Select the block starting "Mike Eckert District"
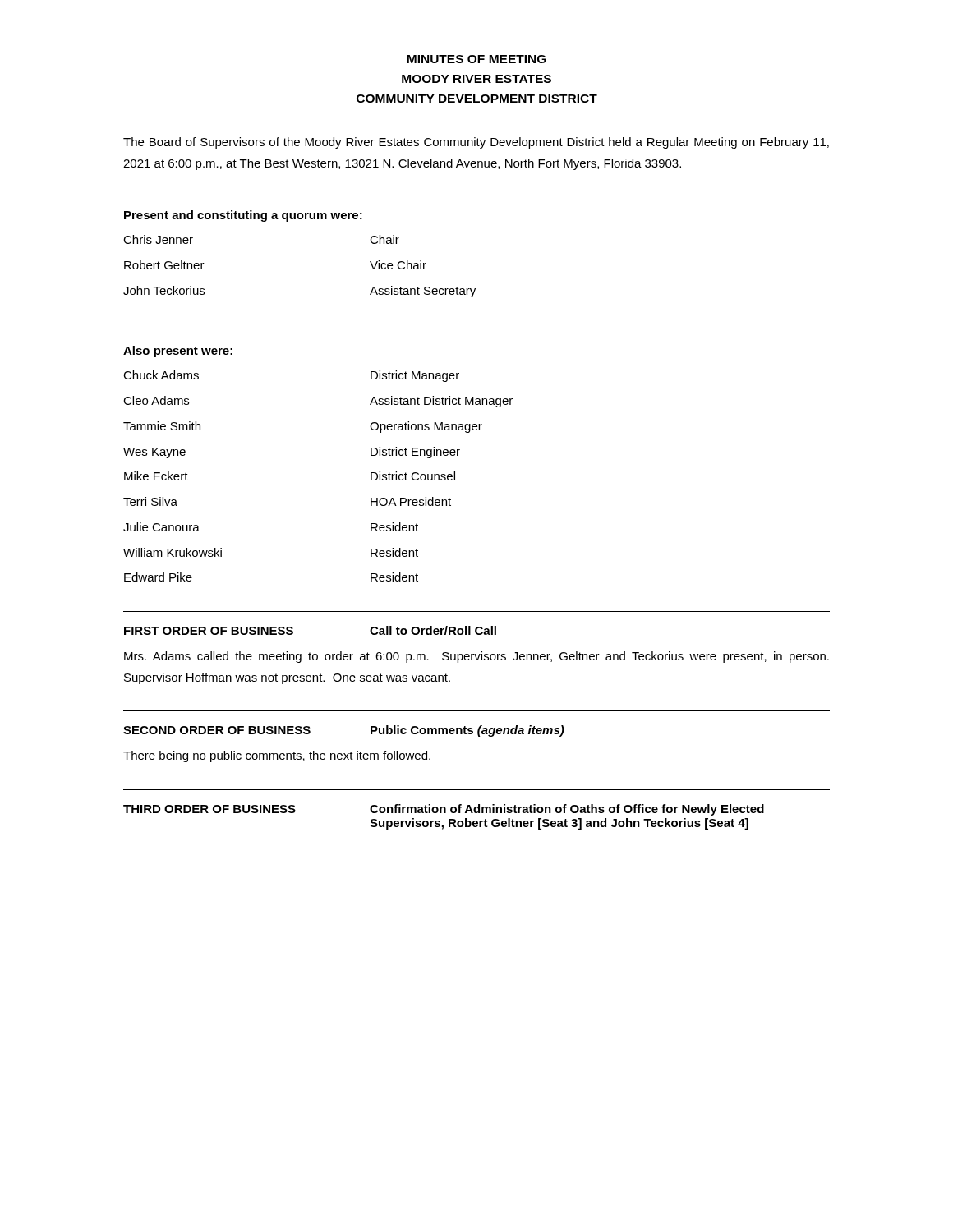 157,476
